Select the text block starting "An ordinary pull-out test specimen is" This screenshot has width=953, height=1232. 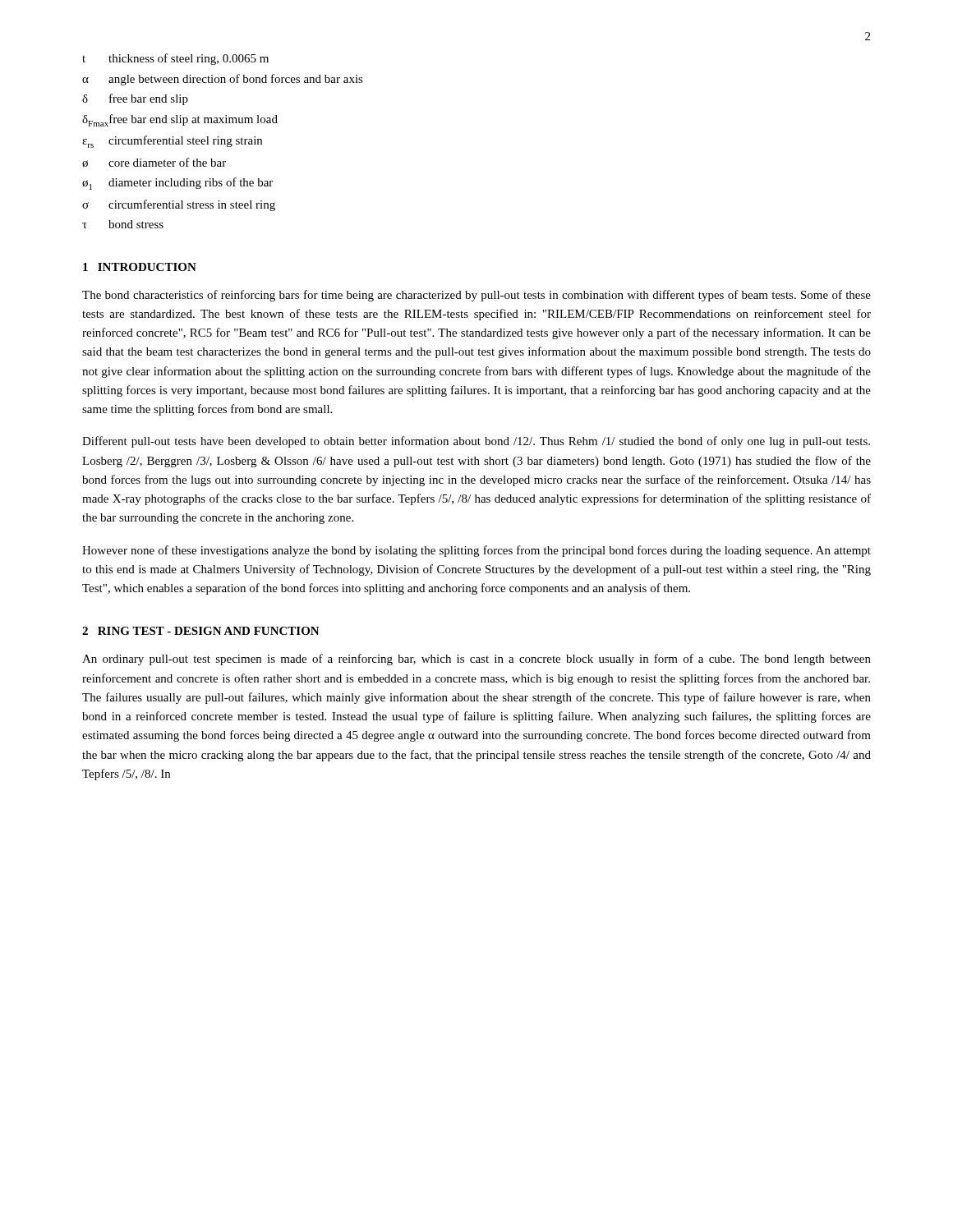[476, 716]
